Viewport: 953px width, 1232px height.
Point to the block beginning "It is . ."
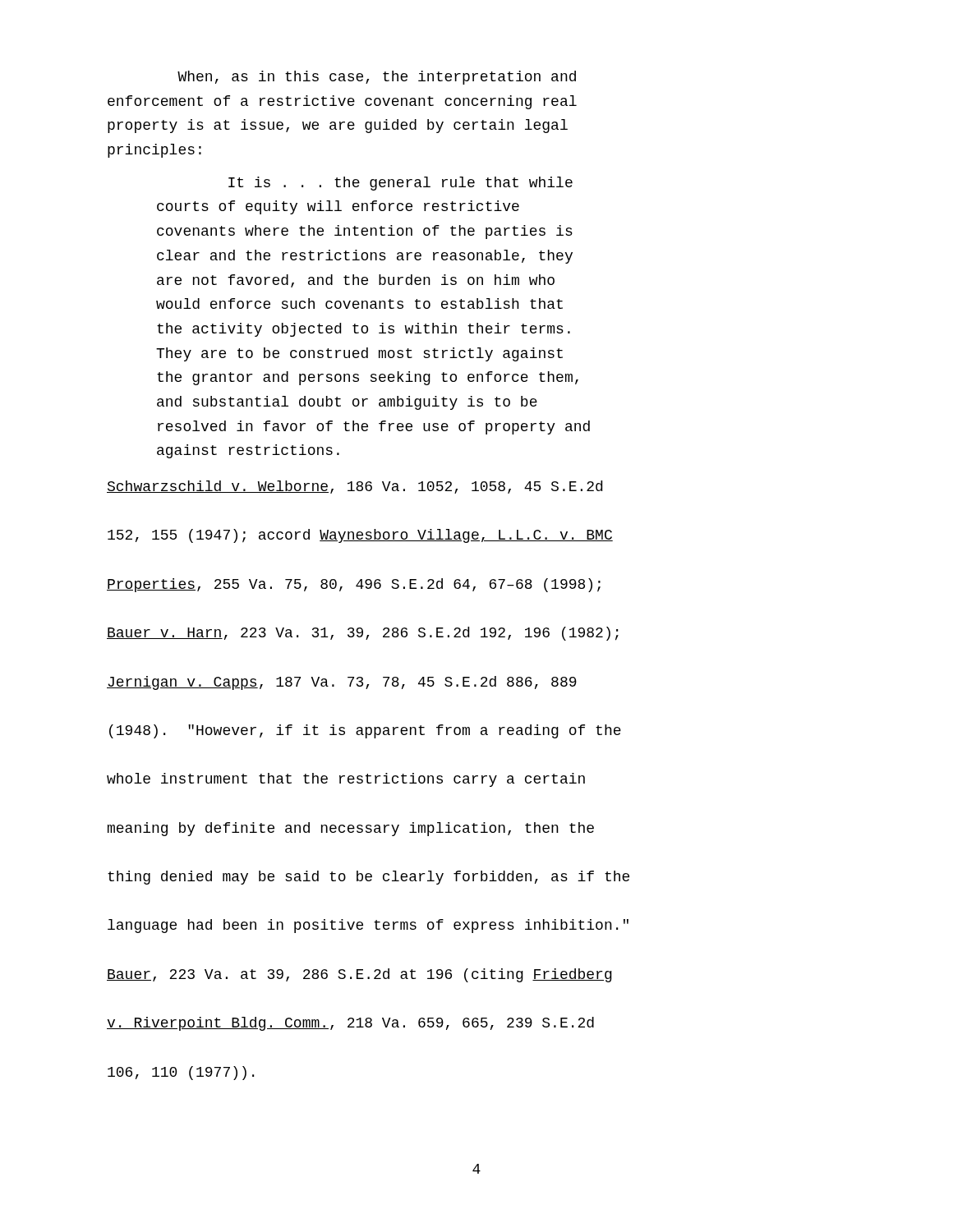[374, 317]
